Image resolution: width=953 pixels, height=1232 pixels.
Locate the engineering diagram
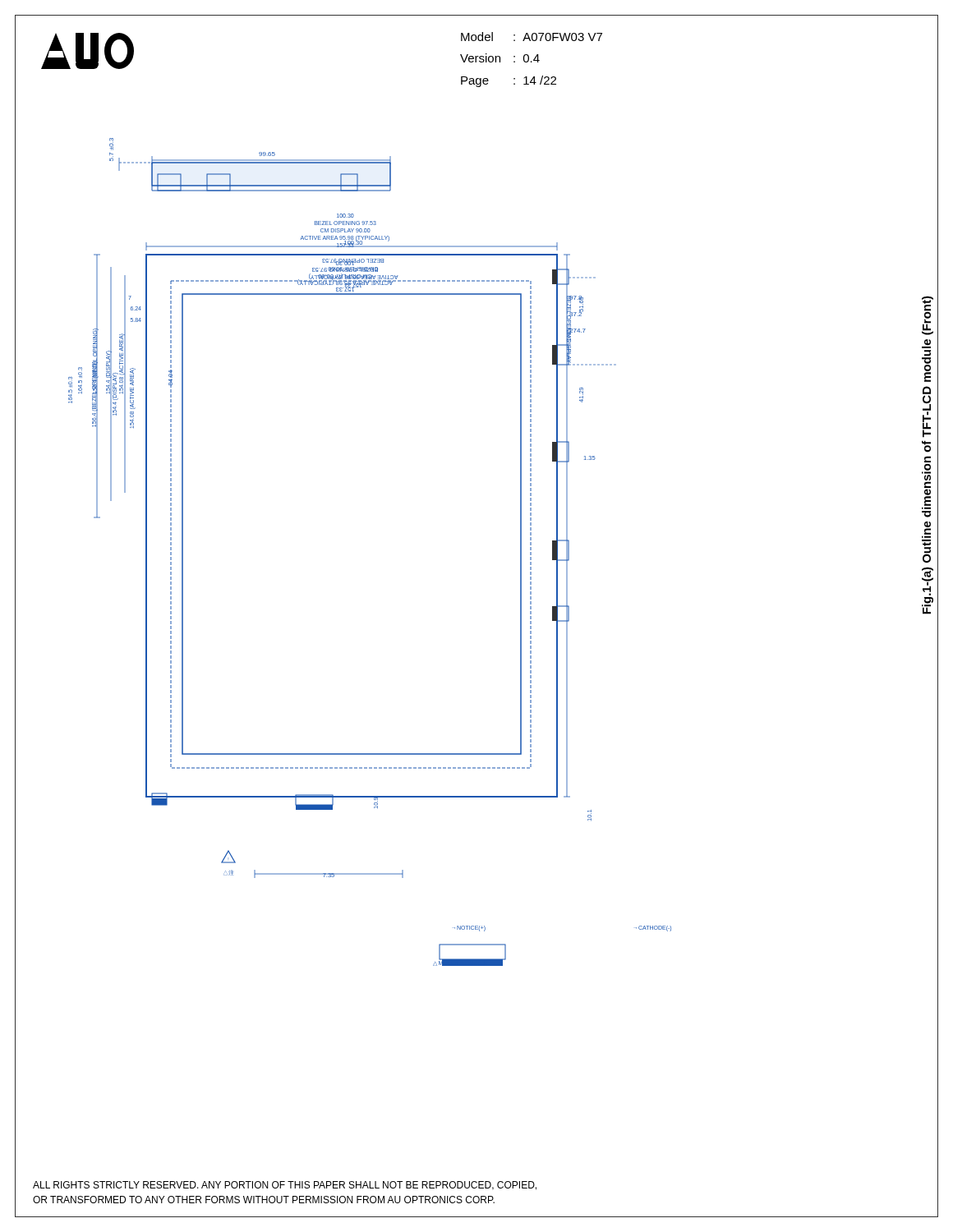[x=472, y=616]
